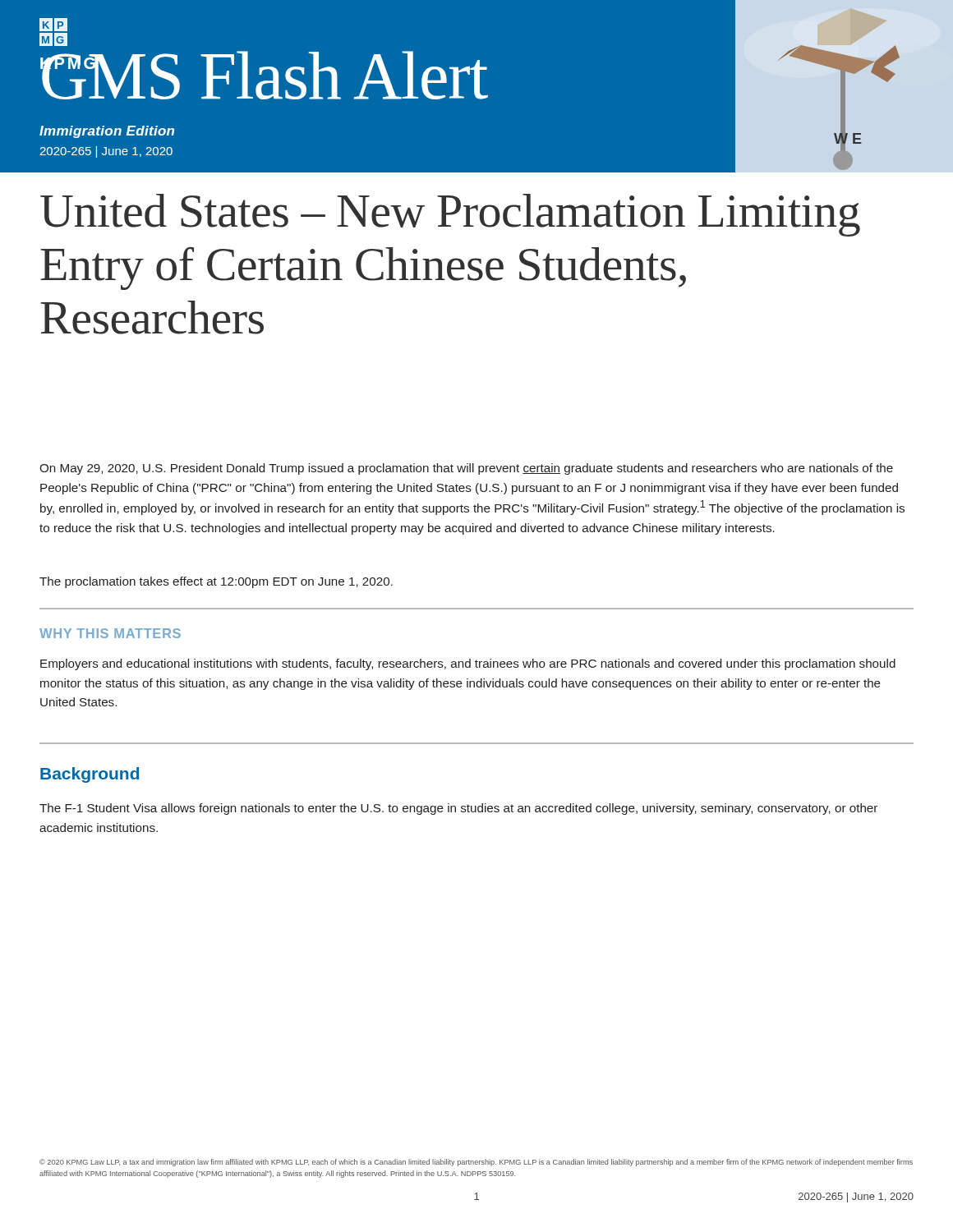This screenshot has width=953, height=1232.
Task: Point to "Immigration Edition"
Action: click(x=107, y=131)
